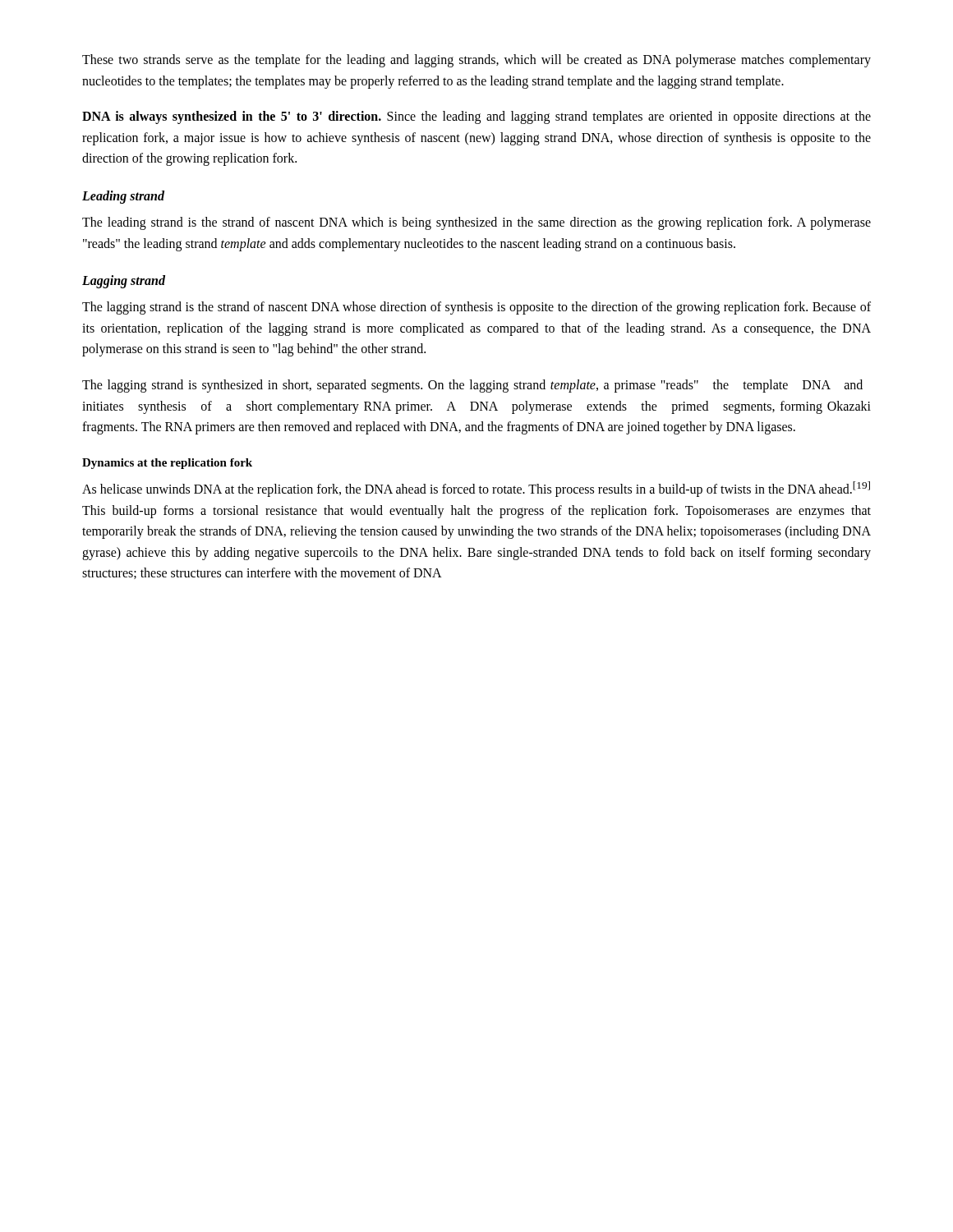The height and width of the screenshot is (1232, 953).
Task: Locate the section header that opens with "Dynamics at the replication"
Action: 167,462
